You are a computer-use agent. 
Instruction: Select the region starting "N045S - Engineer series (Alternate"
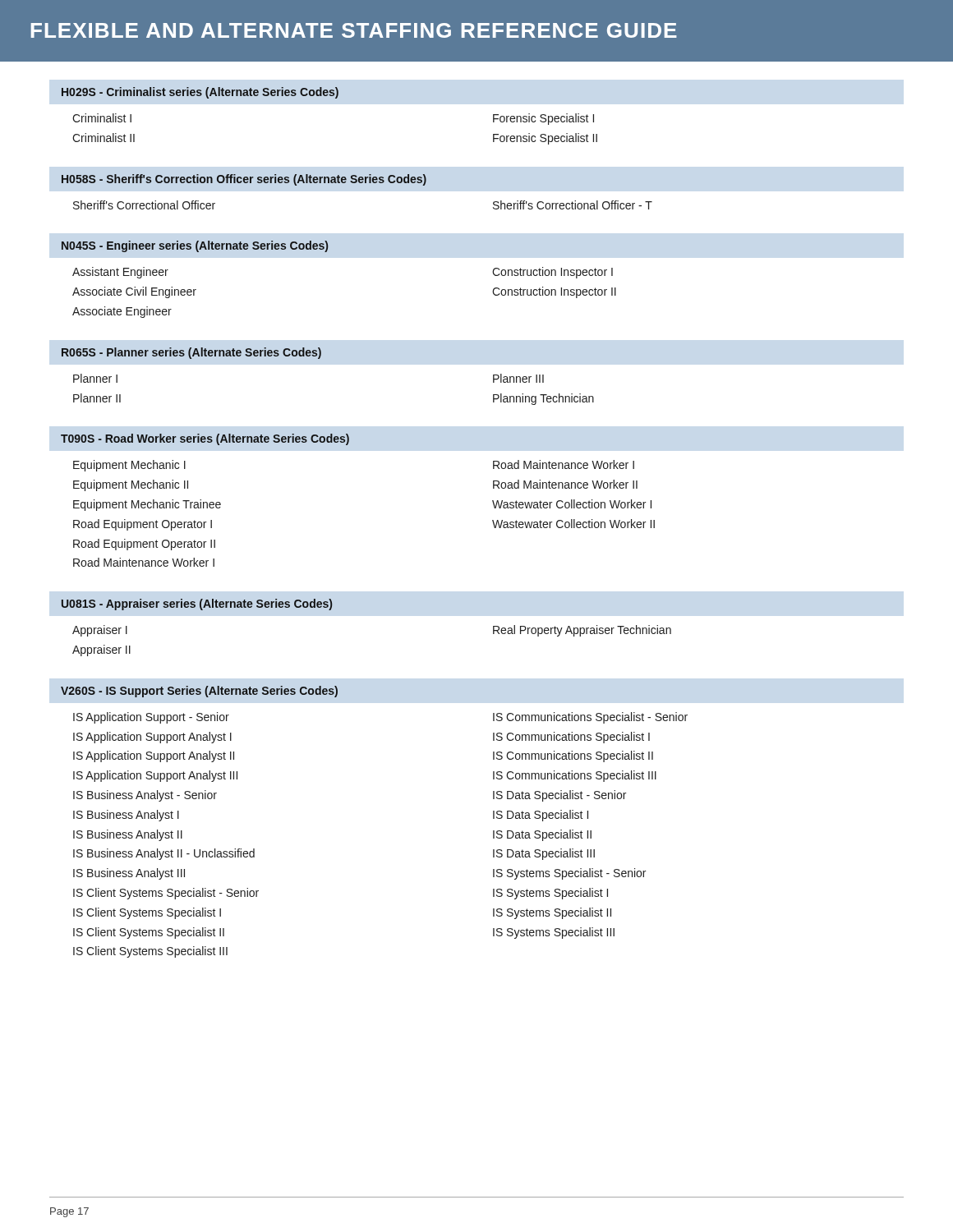[195, 246]
